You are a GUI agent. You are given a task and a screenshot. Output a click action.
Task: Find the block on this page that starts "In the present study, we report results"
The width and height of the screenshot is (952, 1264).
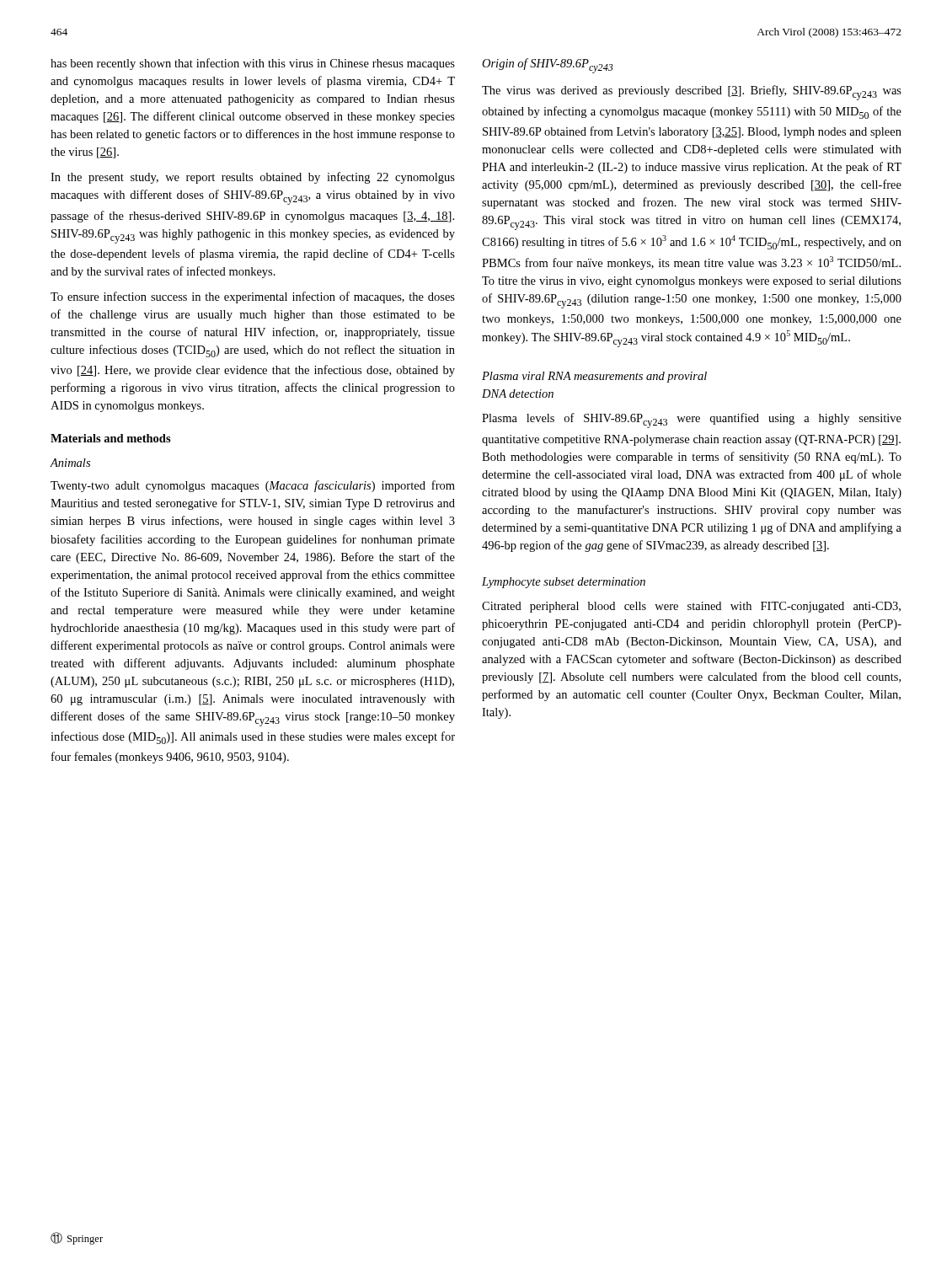(253, 225)
